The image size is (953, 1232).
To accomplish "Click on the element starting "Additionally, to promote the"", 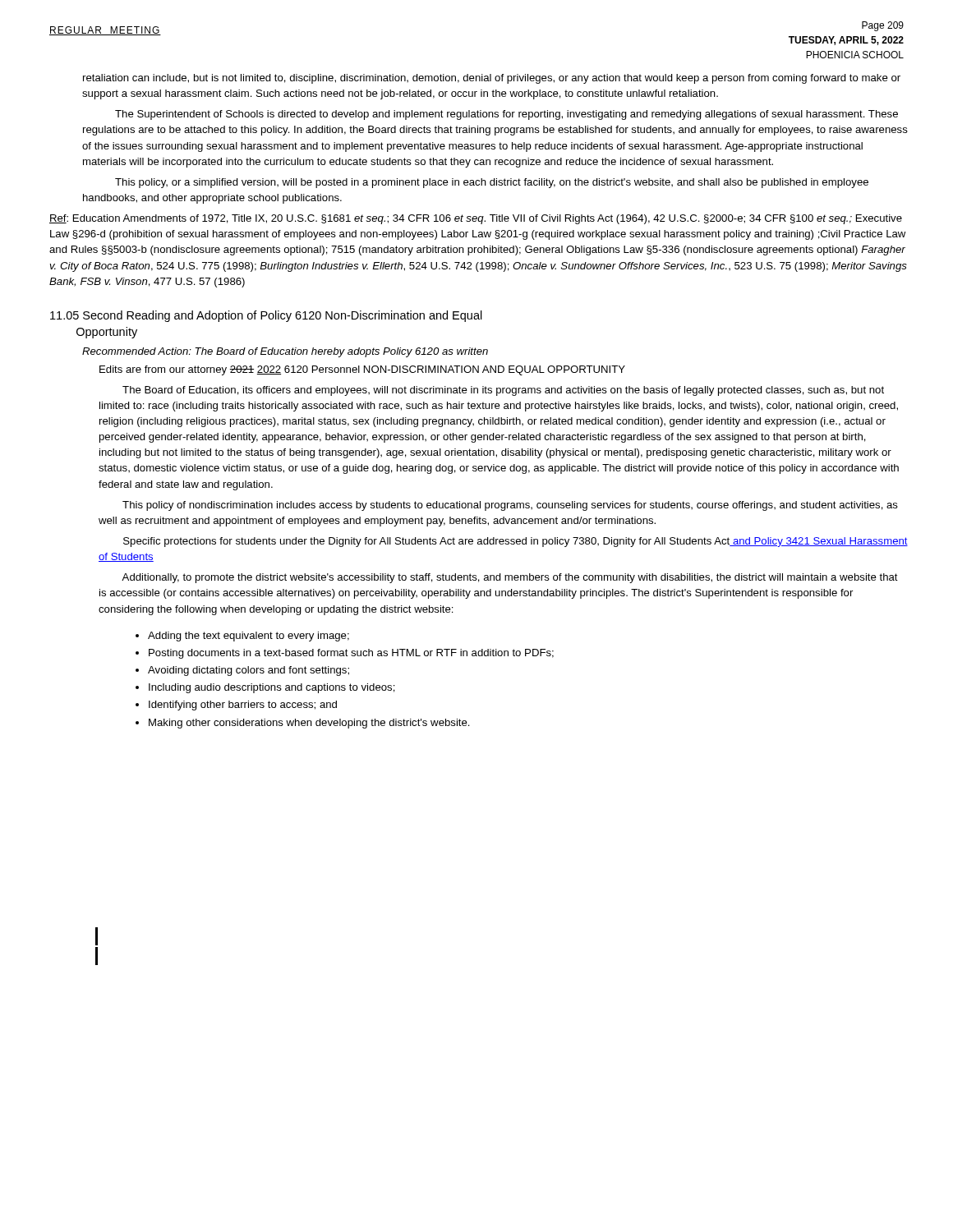I will pyautogui.click(x=498, y=593).
